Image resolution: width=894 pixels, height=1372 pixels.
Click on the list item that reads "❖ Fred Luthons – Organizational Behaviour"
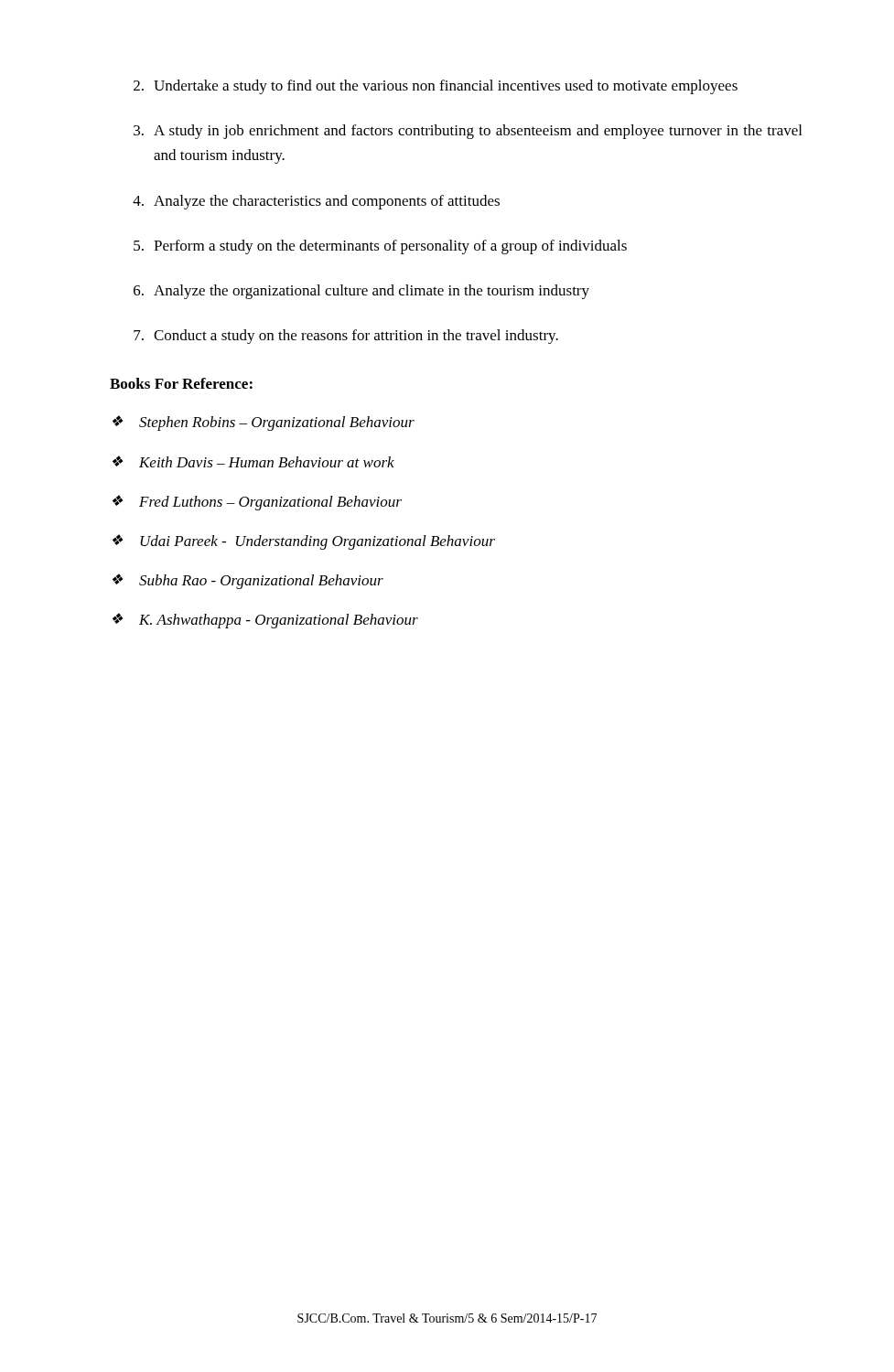click(x=257, y=503)
